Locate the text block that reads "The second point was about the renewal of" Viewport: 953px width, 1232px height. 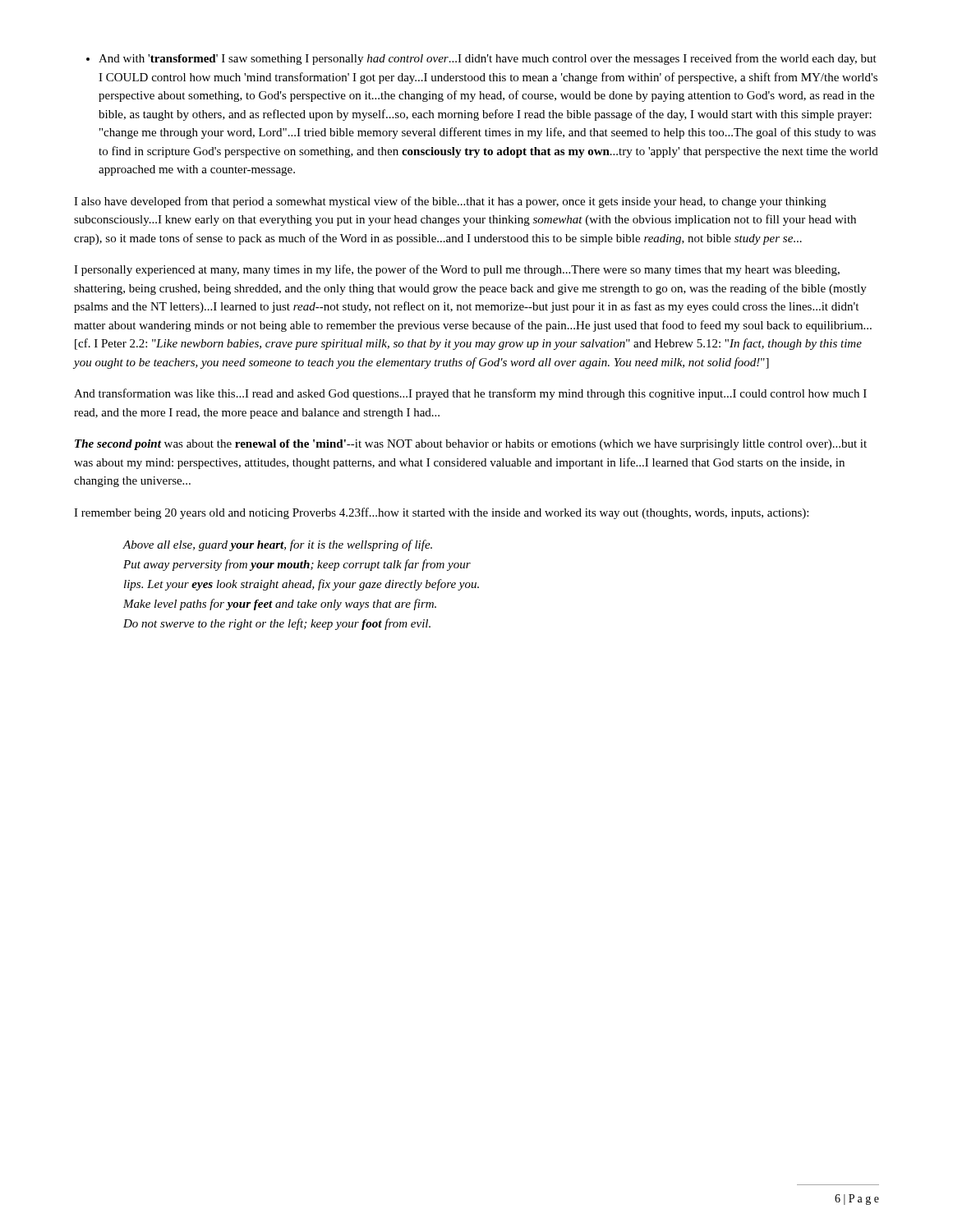476,462
